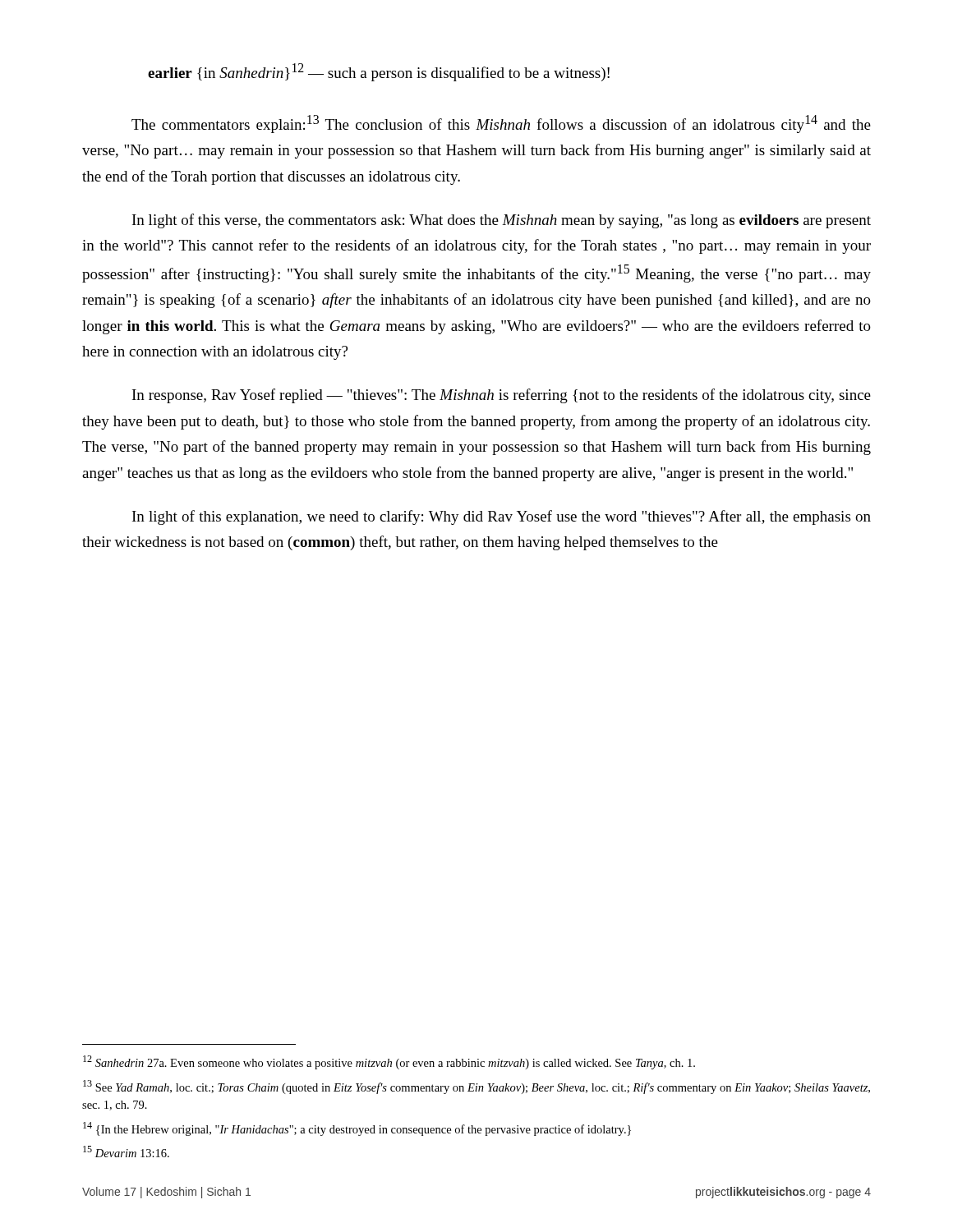Click on the footnote that says "12 Sanhedrin 27a. Even someone who violates"
The image size is (953, 1232).
point(389,1061)
